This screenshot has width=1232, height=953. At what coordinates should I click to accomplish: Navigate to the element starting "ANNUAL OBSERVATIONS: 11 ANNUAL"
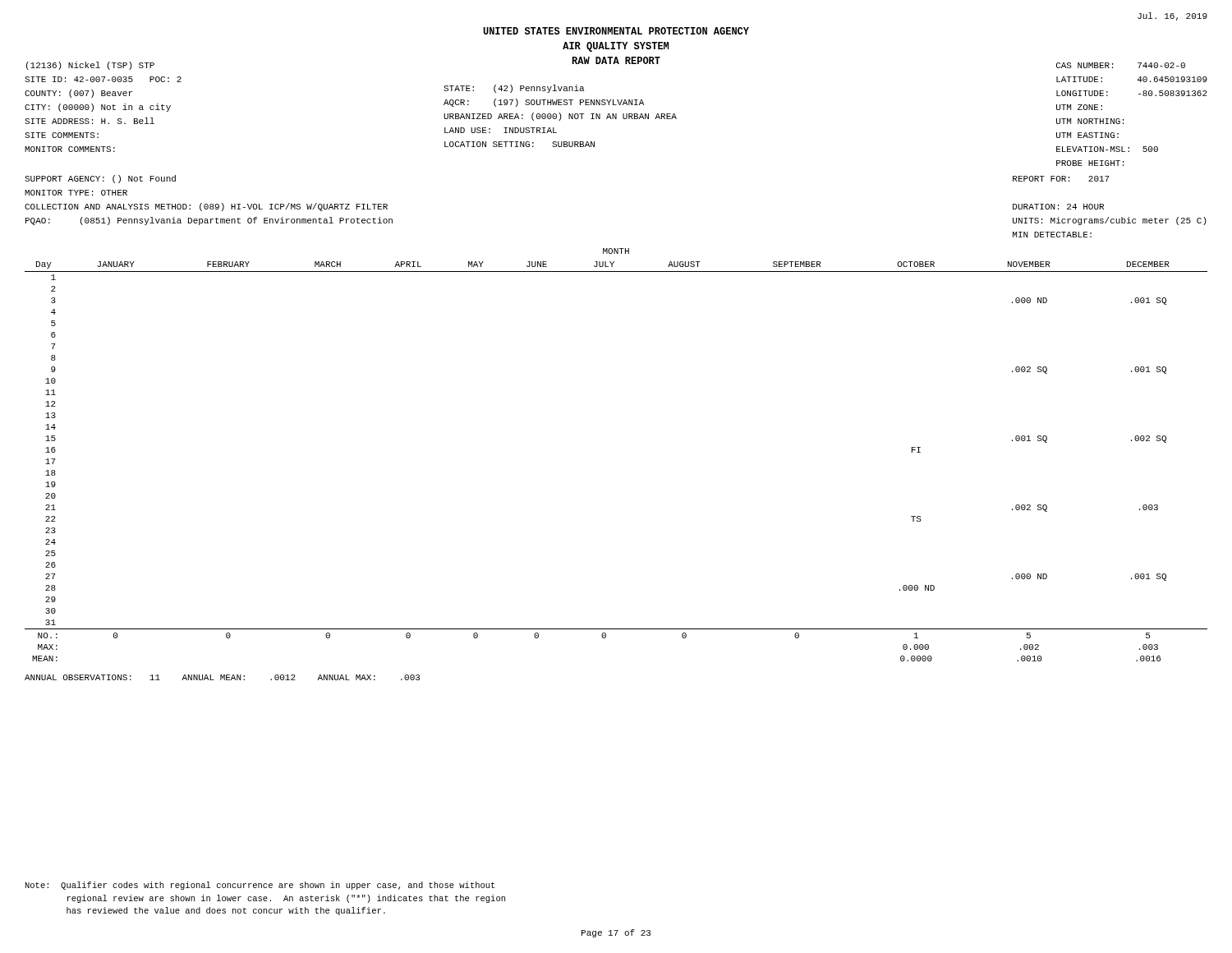223,678
